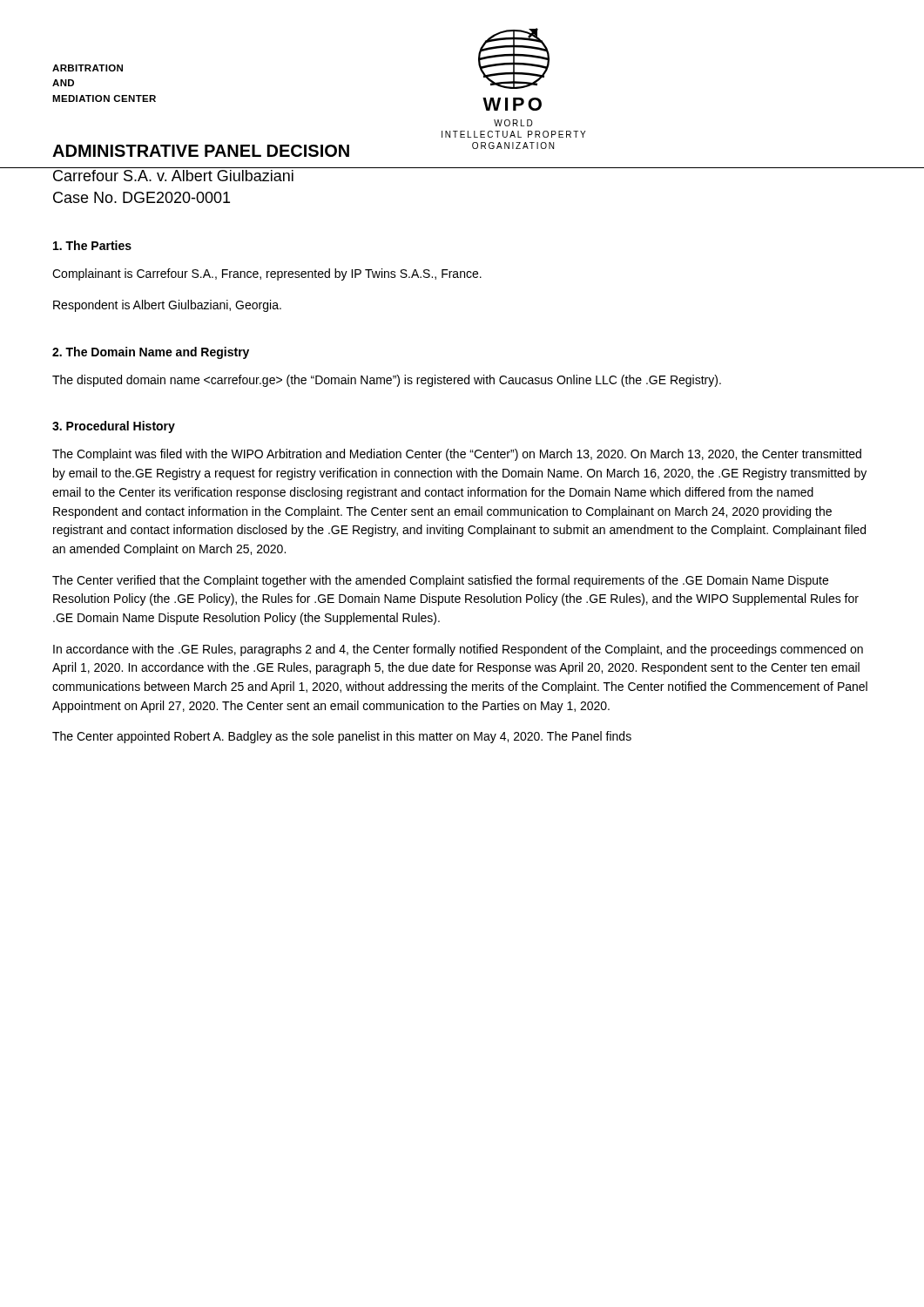Navigate to the element starting "3. Procedural History"
Image resolution: width=924 pixels, height=1307 pixels.
point(114,427)
